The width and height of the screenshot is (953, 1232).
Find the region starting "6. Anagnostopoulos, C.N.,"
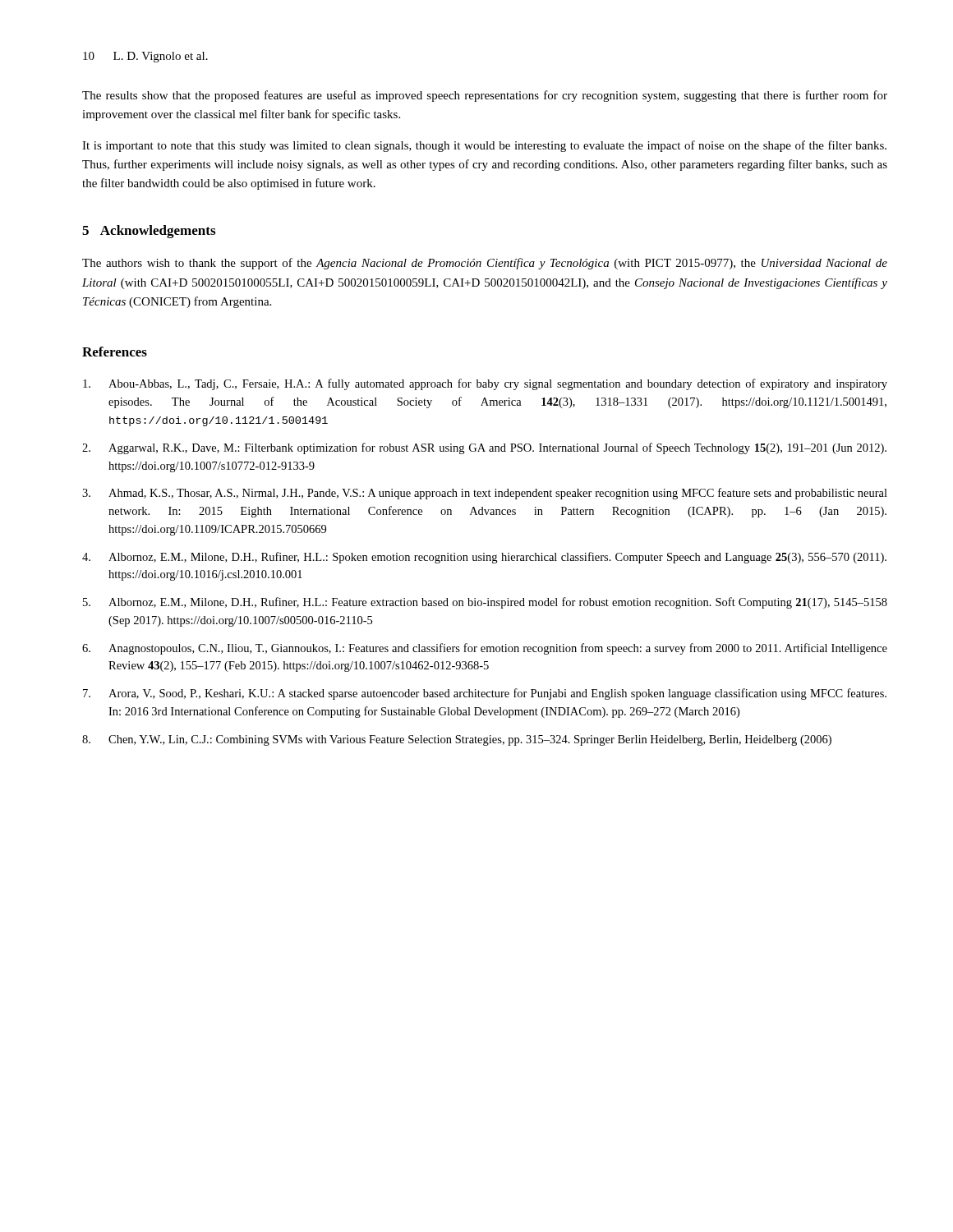point(485,657)
